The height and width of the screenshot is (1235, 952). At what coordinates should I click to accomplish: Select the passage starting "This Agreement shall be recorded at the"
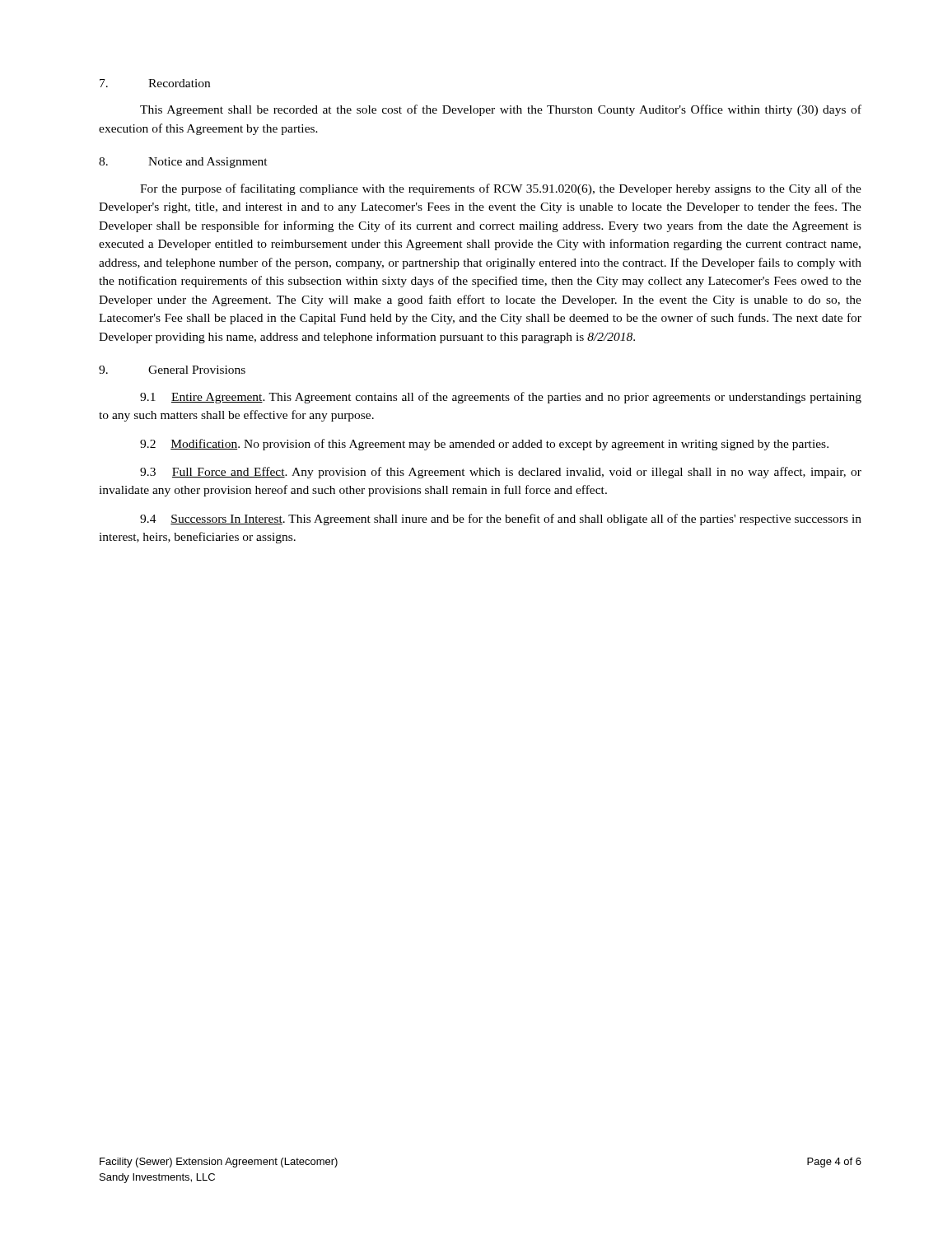pyautogui.click(x=480, y=119)
